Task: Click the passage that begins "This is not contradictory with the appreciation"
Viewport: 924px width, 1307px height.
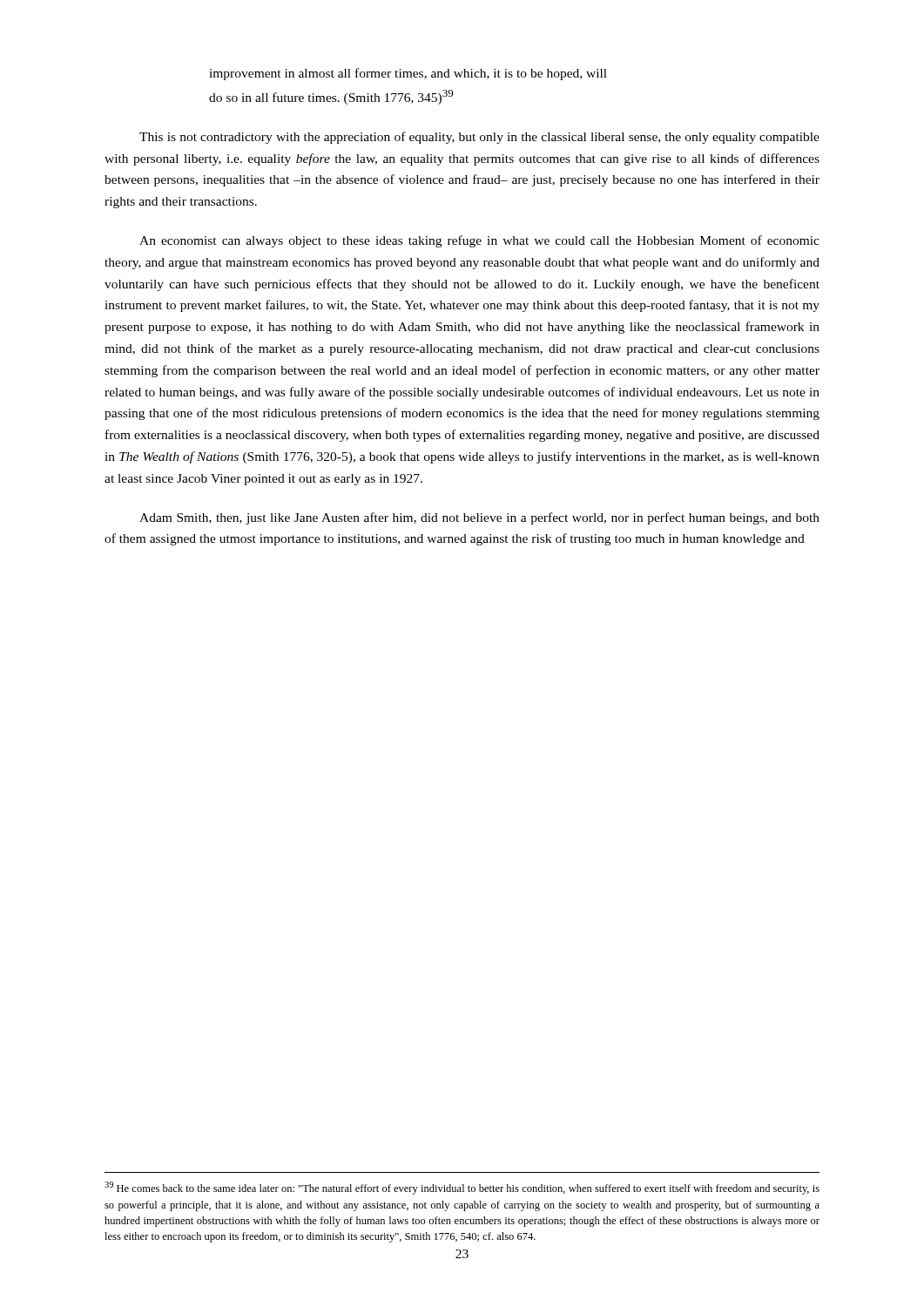Action: click(462, 169)
